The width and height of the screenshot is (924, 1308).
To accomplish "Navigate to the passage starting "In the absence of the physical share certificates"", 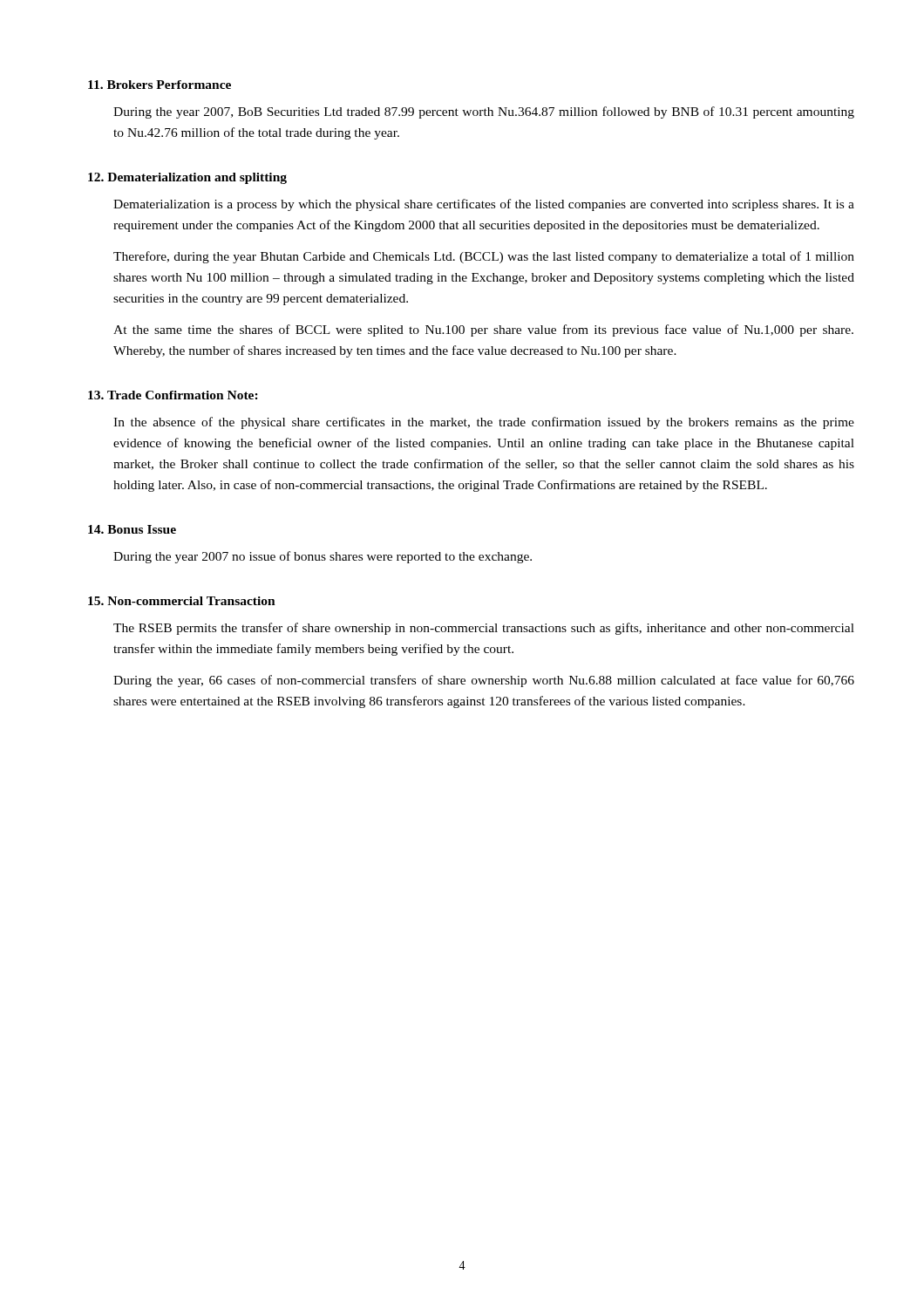I will (484, 453).
